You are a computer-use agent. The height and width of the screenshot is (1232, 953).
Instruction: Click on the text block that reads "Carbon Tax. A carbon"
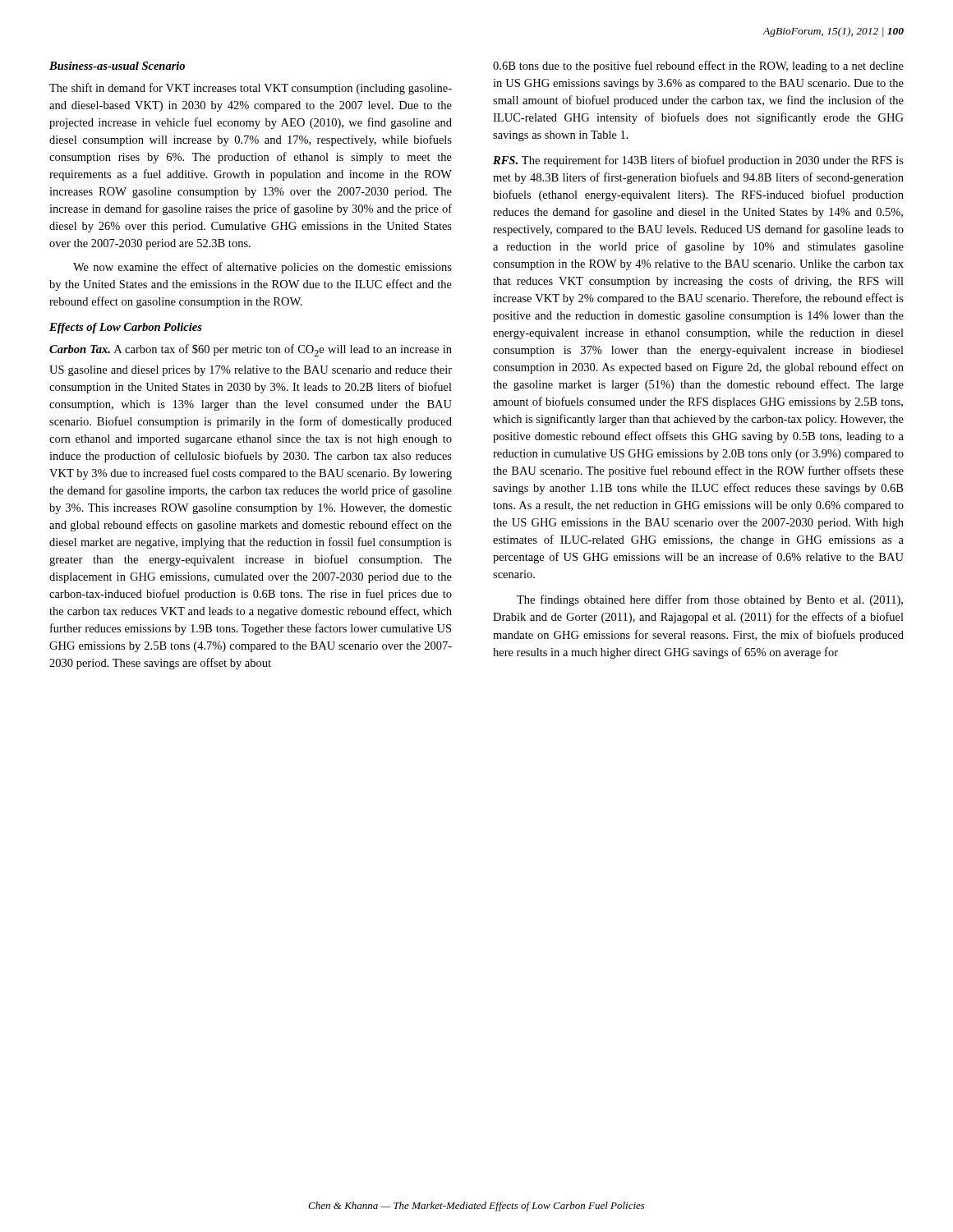(251, 506)
